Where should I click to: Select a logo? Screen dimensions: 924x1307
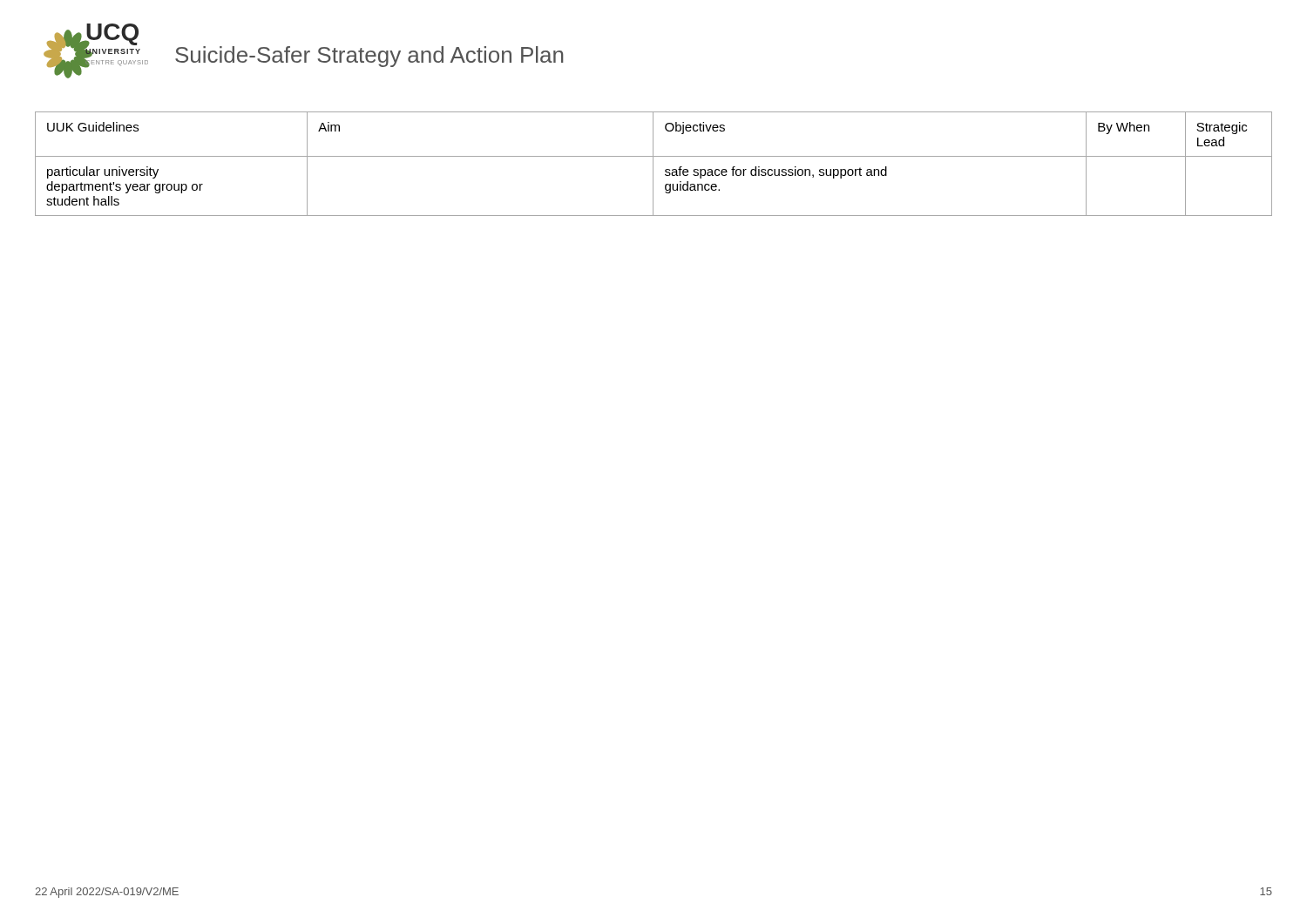[91, 55]
